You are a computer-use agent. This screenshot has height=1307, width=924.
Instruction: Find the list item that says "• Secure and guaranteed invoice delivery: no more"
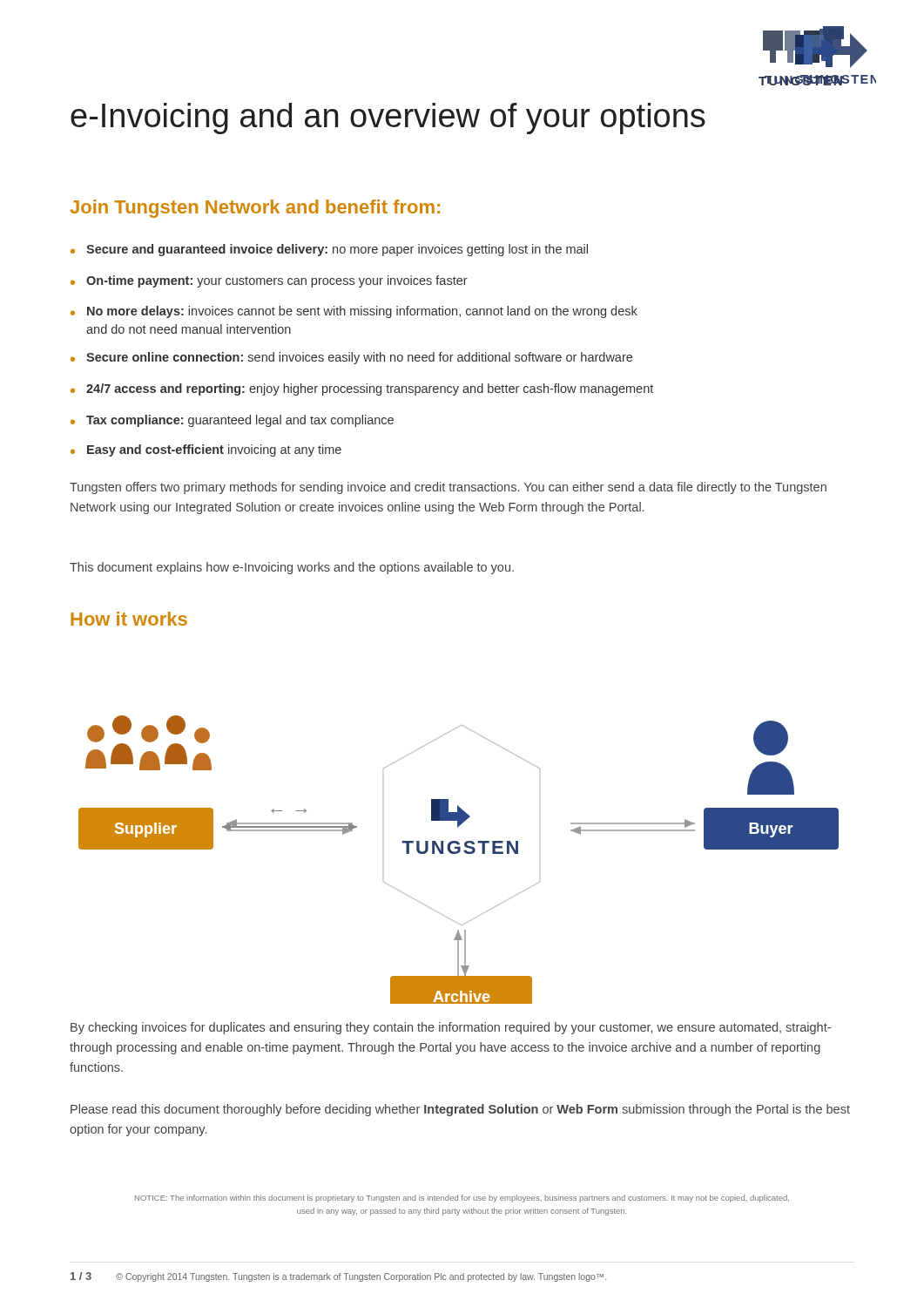(x=329, y=252)
